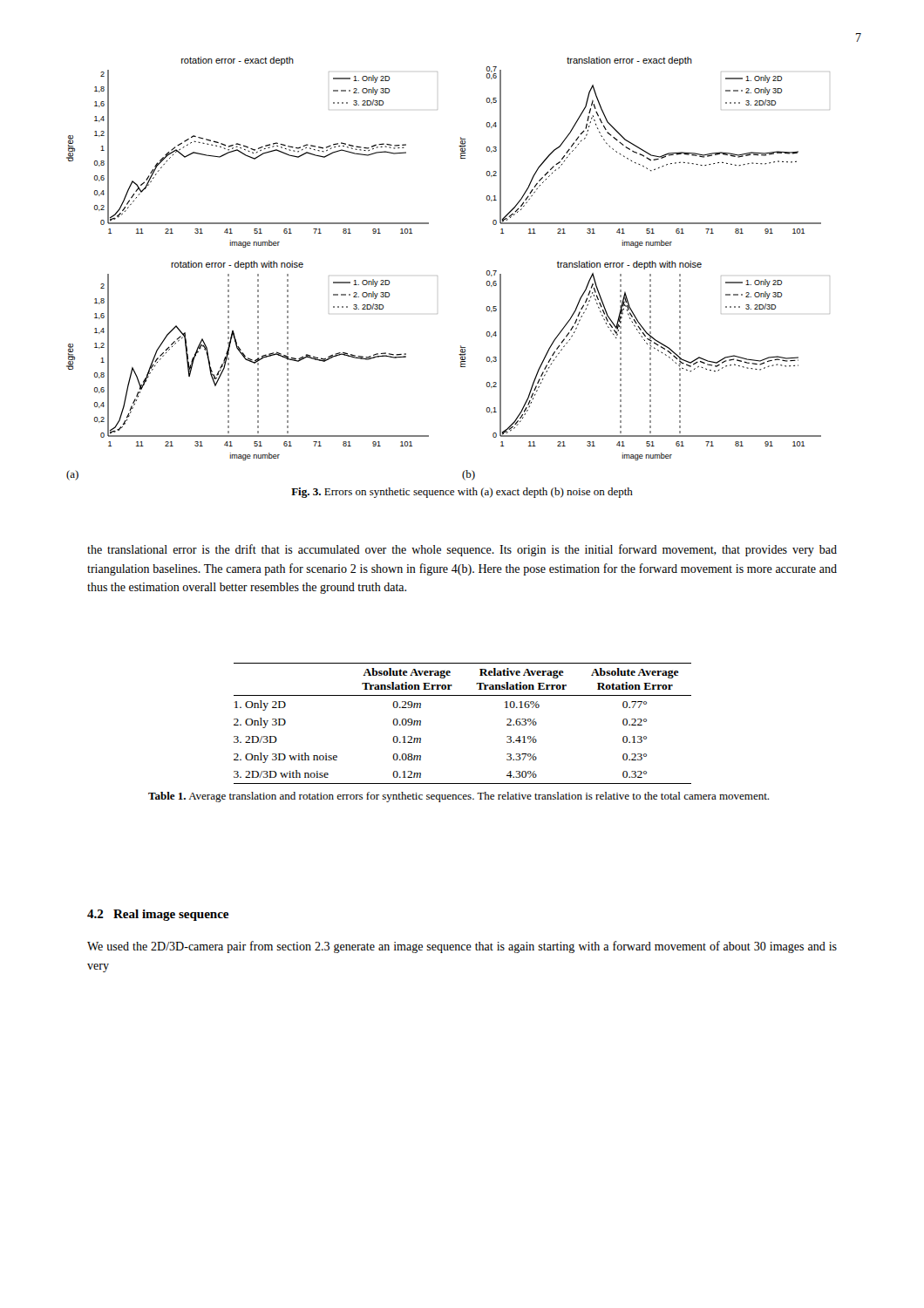Navigate to the region starting "We used the 2D/3D-camera pair from section 2.3"
This screenshot has height=1308, width=924.
click(462, 956)
